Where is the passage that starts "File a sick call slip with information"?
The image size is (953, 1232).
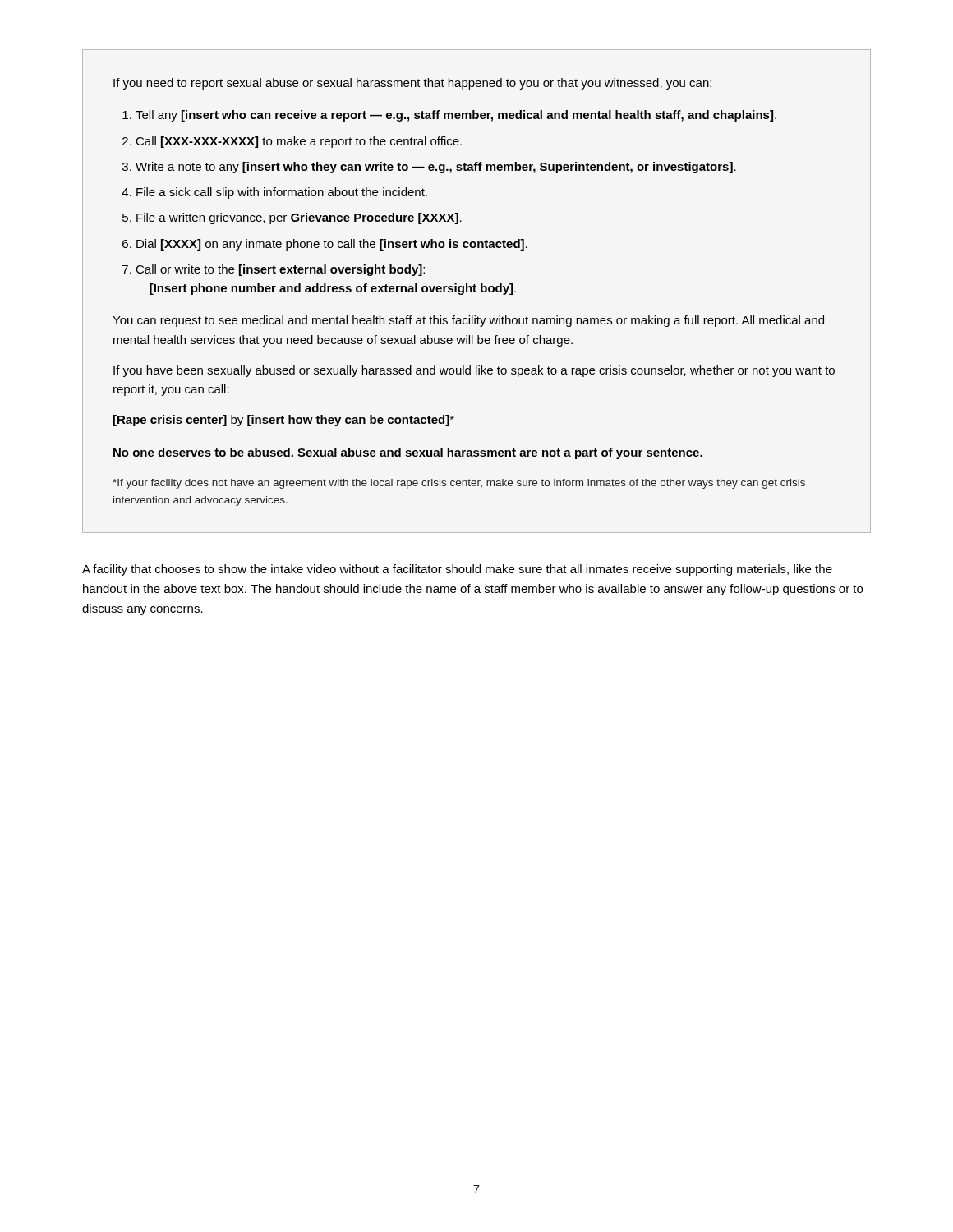tap(282, 193)
